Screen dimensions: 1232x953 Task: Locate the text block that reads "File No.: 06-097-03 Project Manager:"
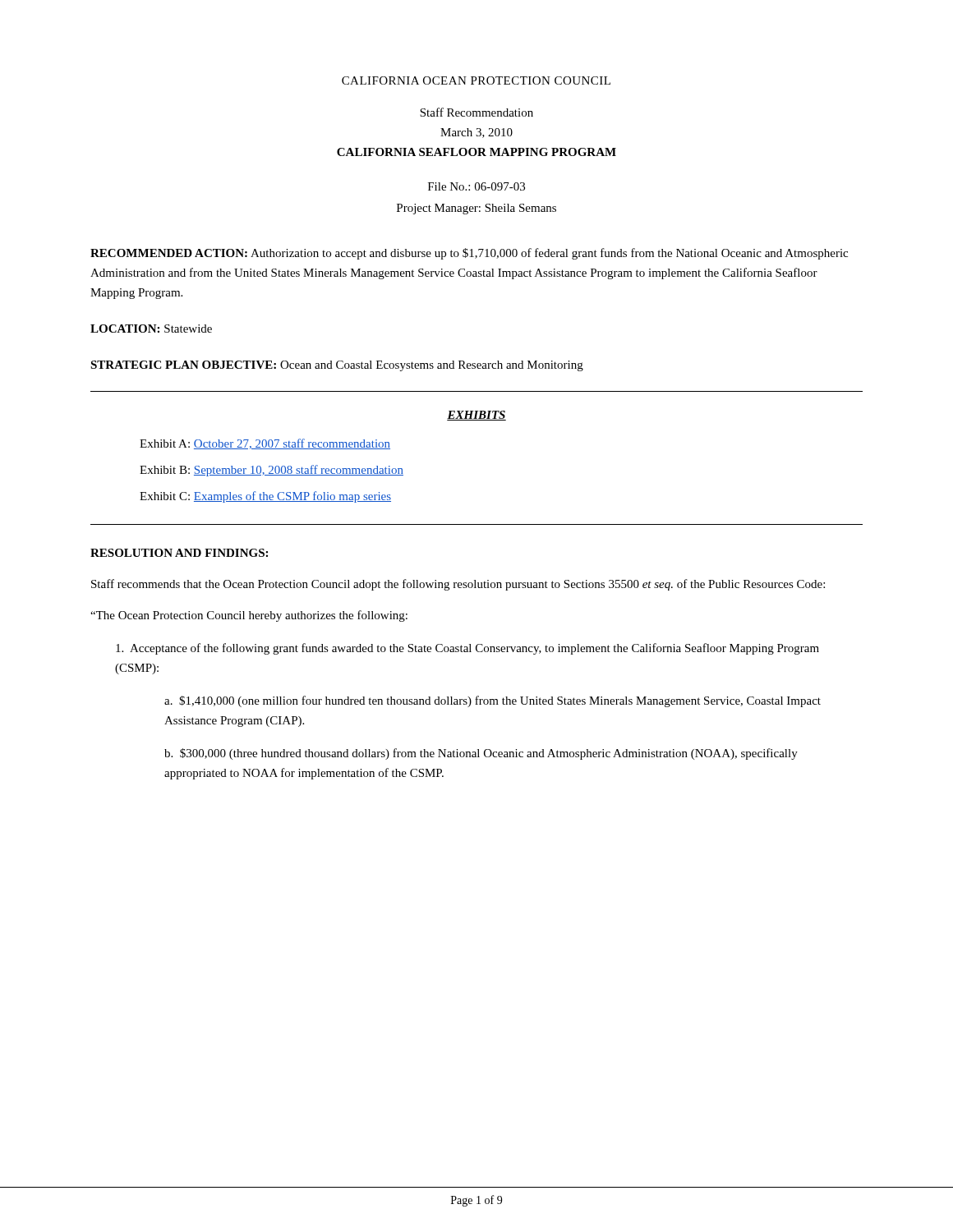pyautogui.click(x=476, y=197)
